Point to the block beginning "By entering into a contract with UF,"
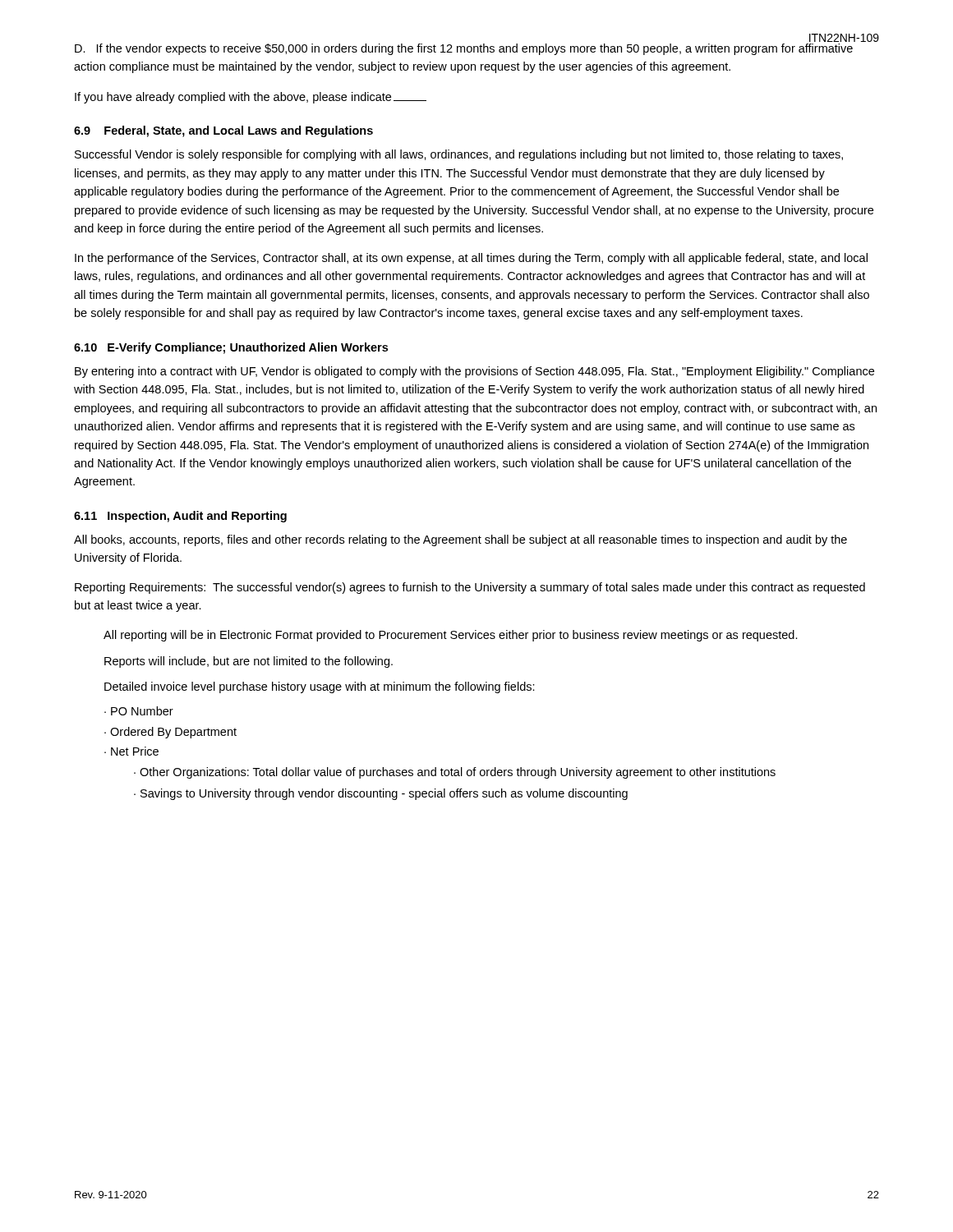The image size is (953, 1232). 476,426
